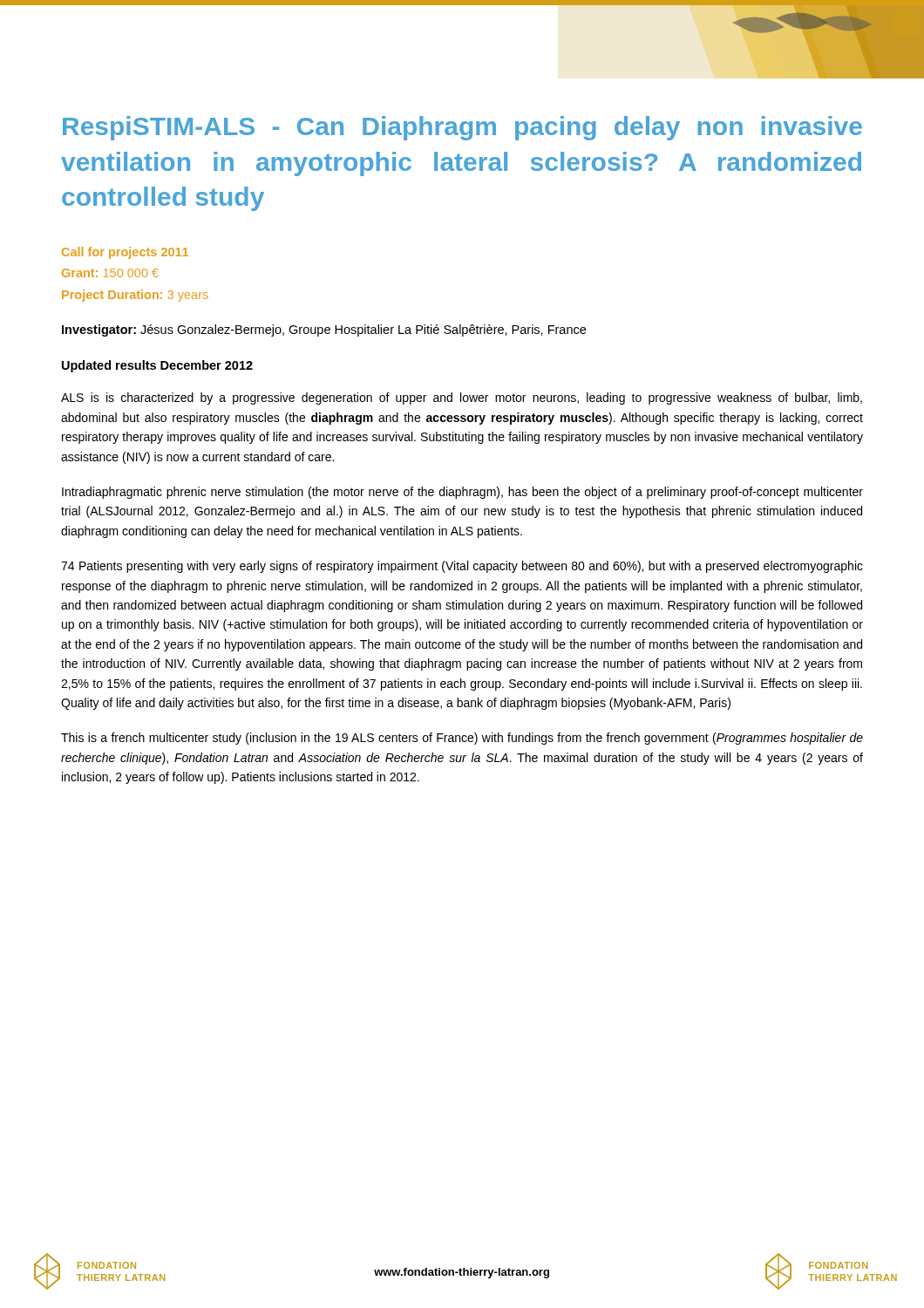Click on the text block that says "Call for projects 2011 Grant:"
Image resolution: width=924 pixels, height=1308 pixels.
tap(125, 253)
